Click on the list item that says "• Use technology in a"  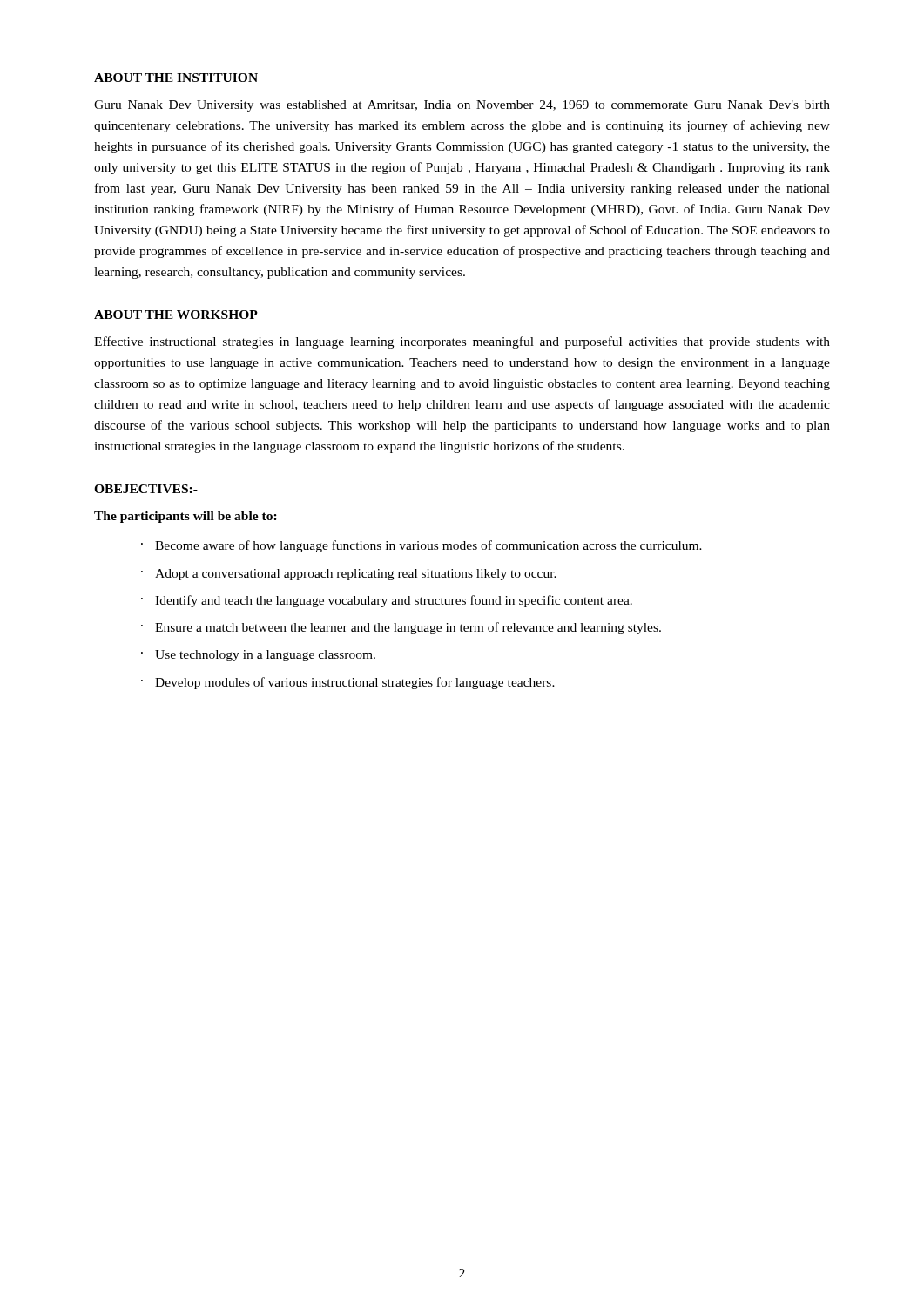click(258, 656)
